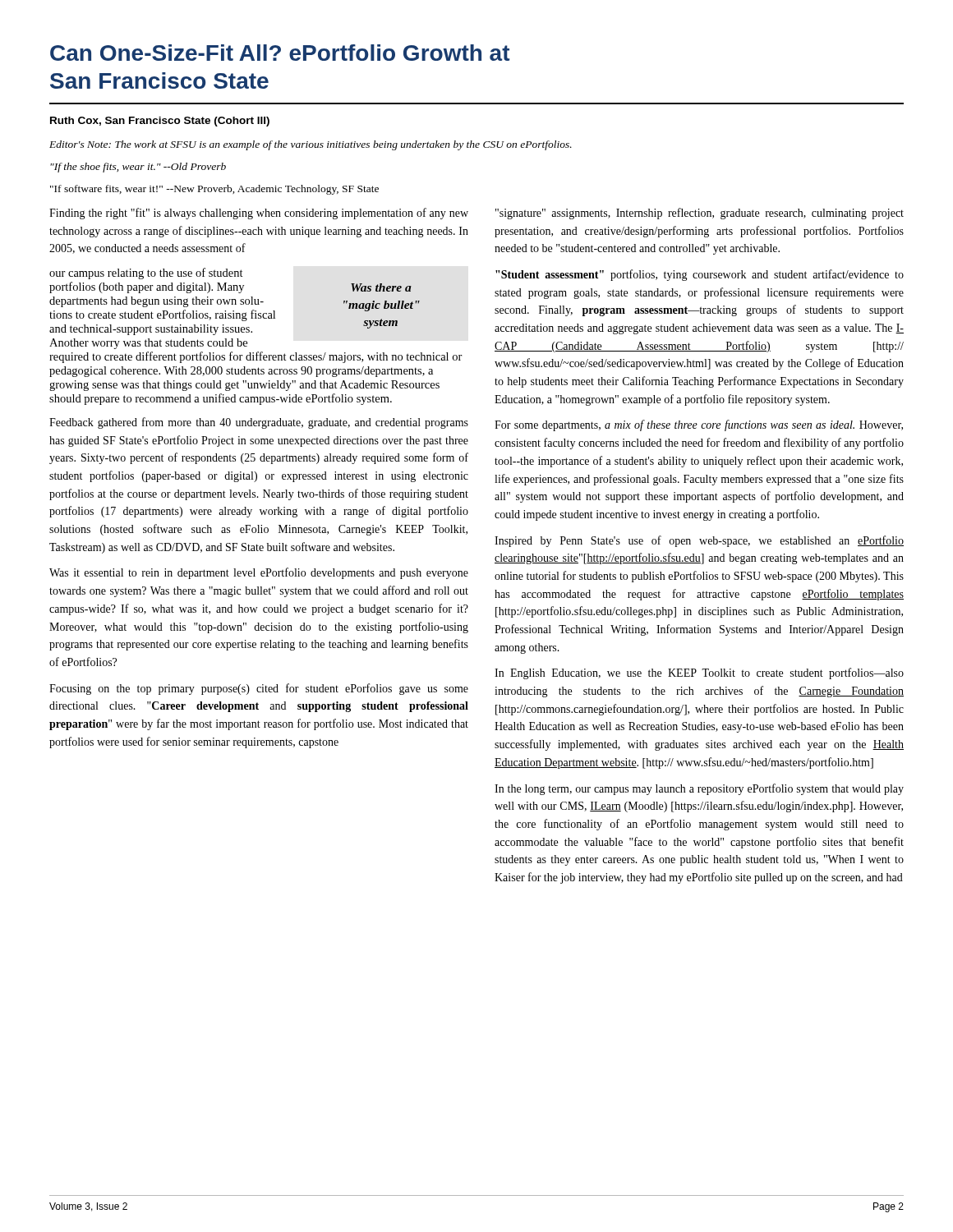The width and height of the screenshot is (953, 1232).
Task: Navigate to the element starting "Inspired by Penn State's use of open web-space,"
Action: 699,594
